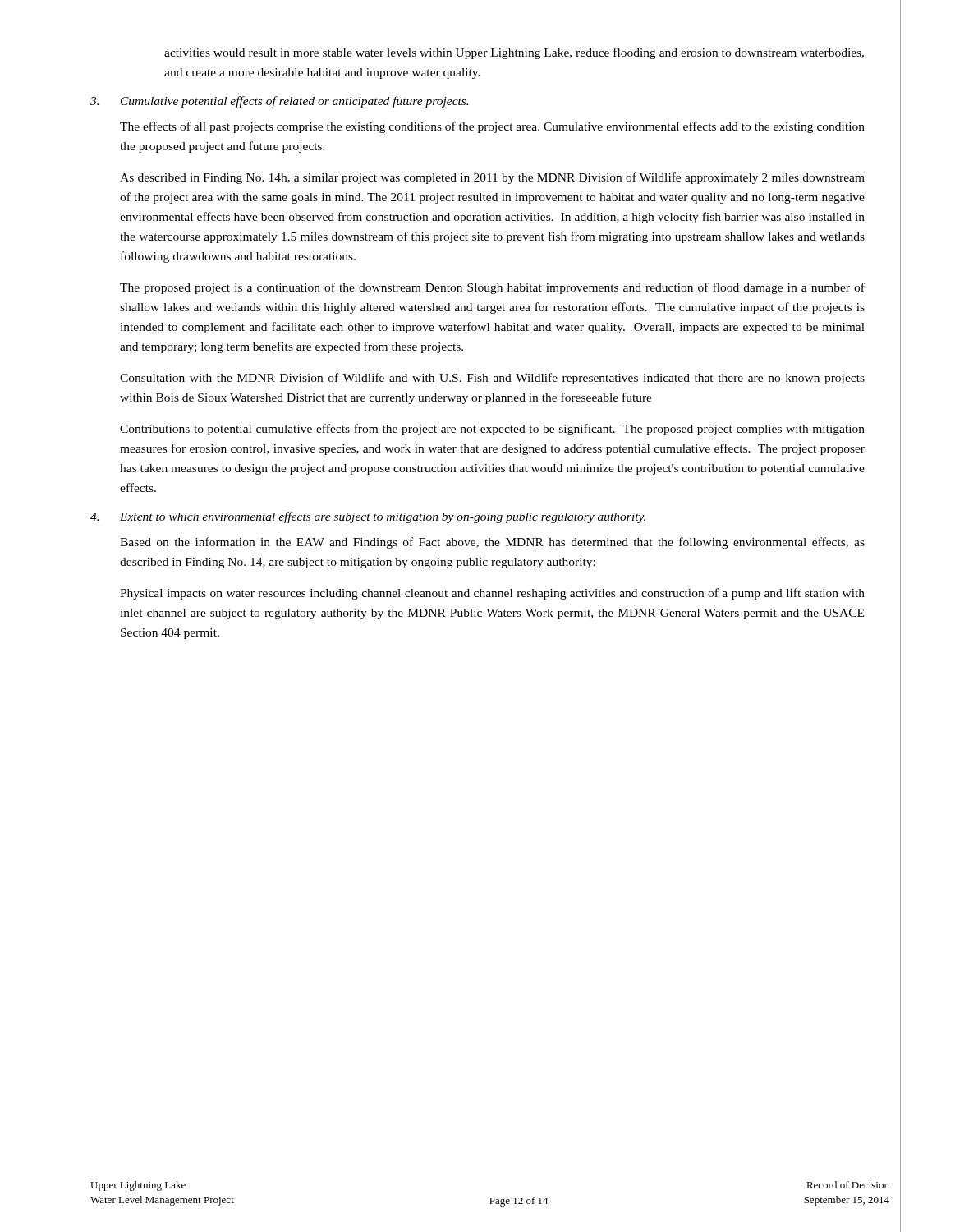Image resolution: width=955 pixels, height=1232 pixels.
Task: Navigate to the region starting "As described in Finding"
Action: [492, 217]
